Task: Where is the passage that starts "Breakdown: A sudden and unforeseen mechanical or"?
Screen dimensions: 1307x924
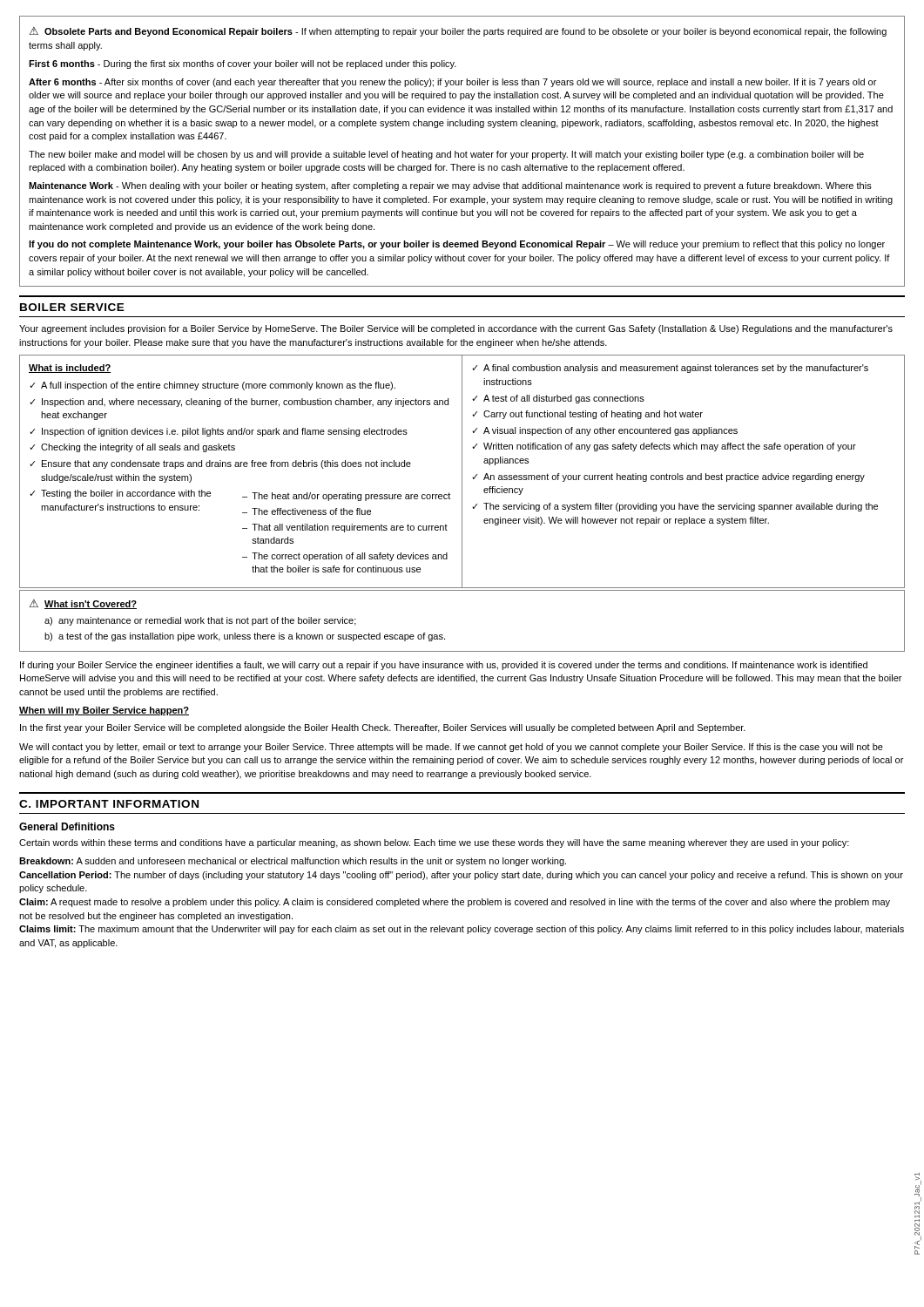Action: point(462,902)
